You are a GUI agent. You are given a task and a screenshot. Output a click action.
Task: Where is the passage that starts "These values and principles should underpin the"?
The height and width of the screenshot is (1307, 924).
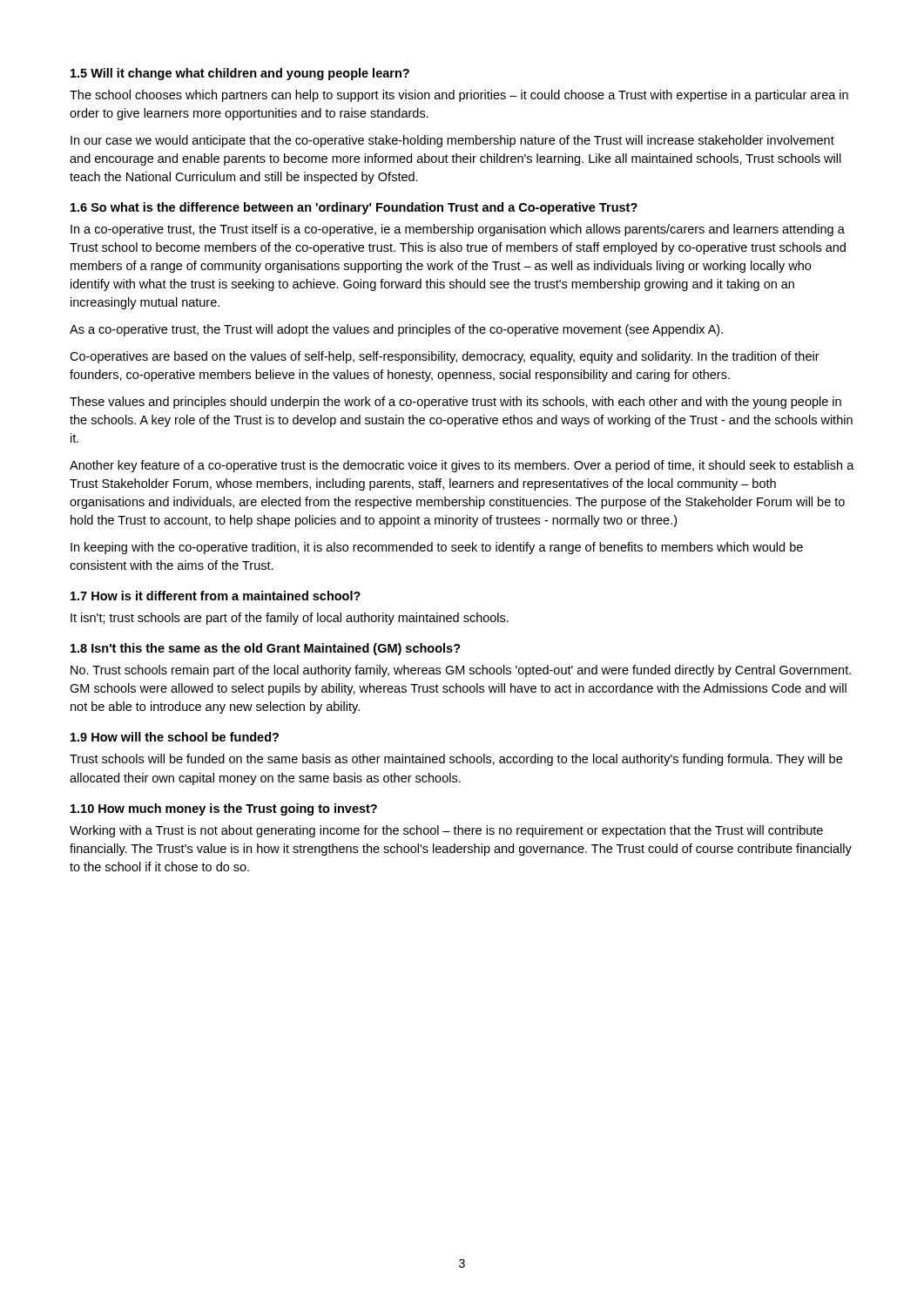[x=461, y=420]
